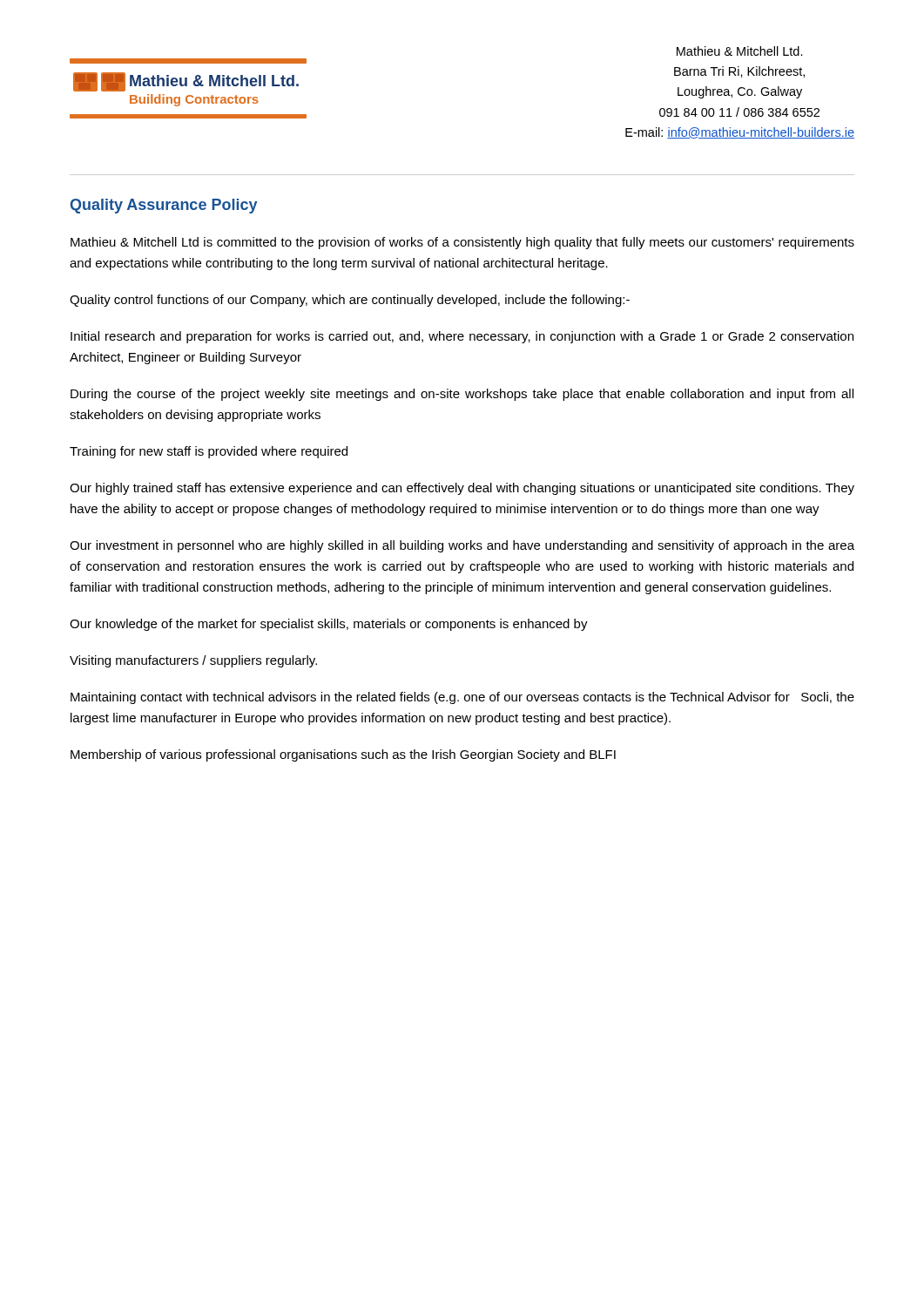Select the text block with the text "Mathieu & Mitchell Ltd."
This screenshot has height=1307, width=924.
(x=739, y=92)
